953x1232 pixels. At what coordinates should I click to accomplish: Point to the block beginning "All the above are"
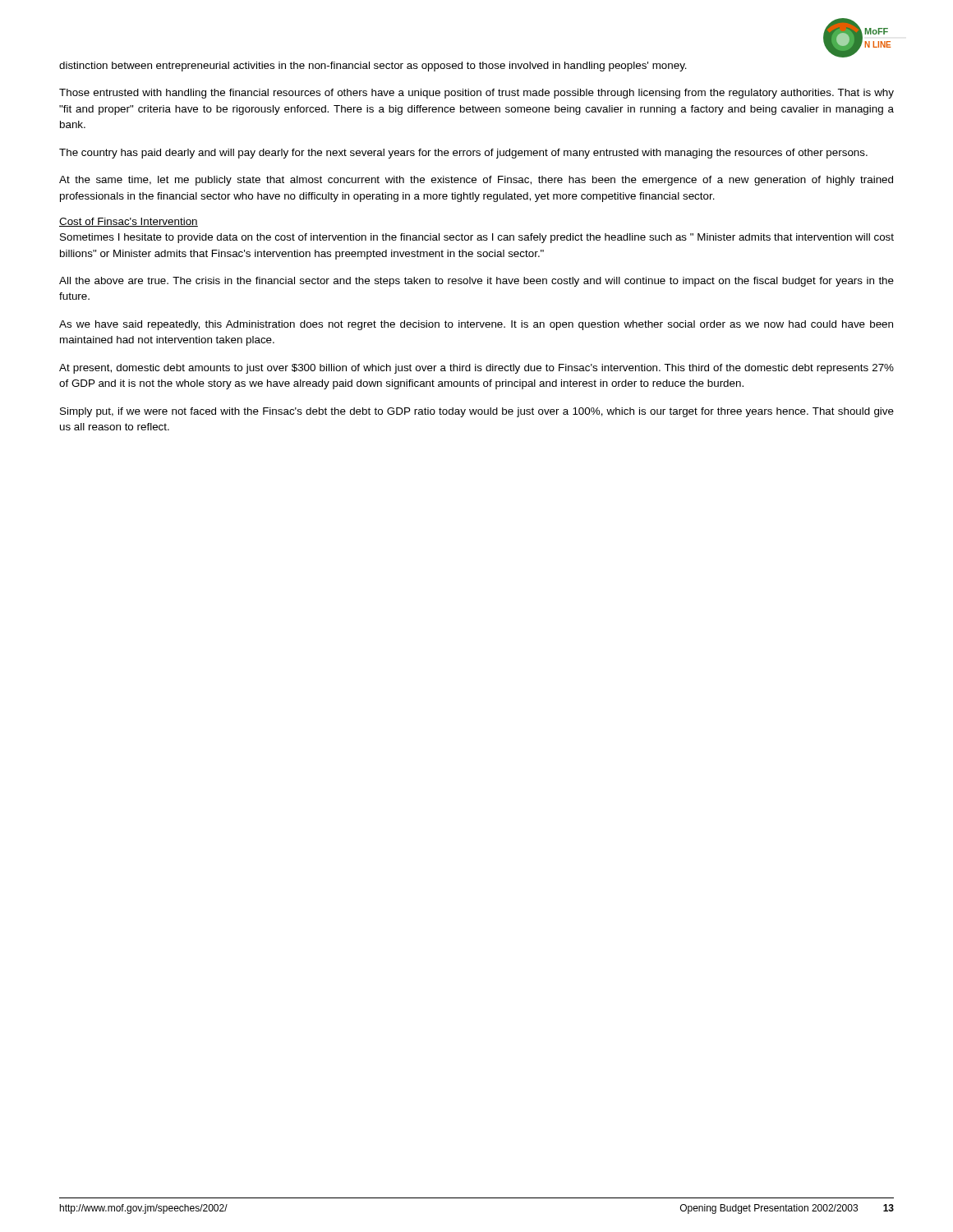476,288
